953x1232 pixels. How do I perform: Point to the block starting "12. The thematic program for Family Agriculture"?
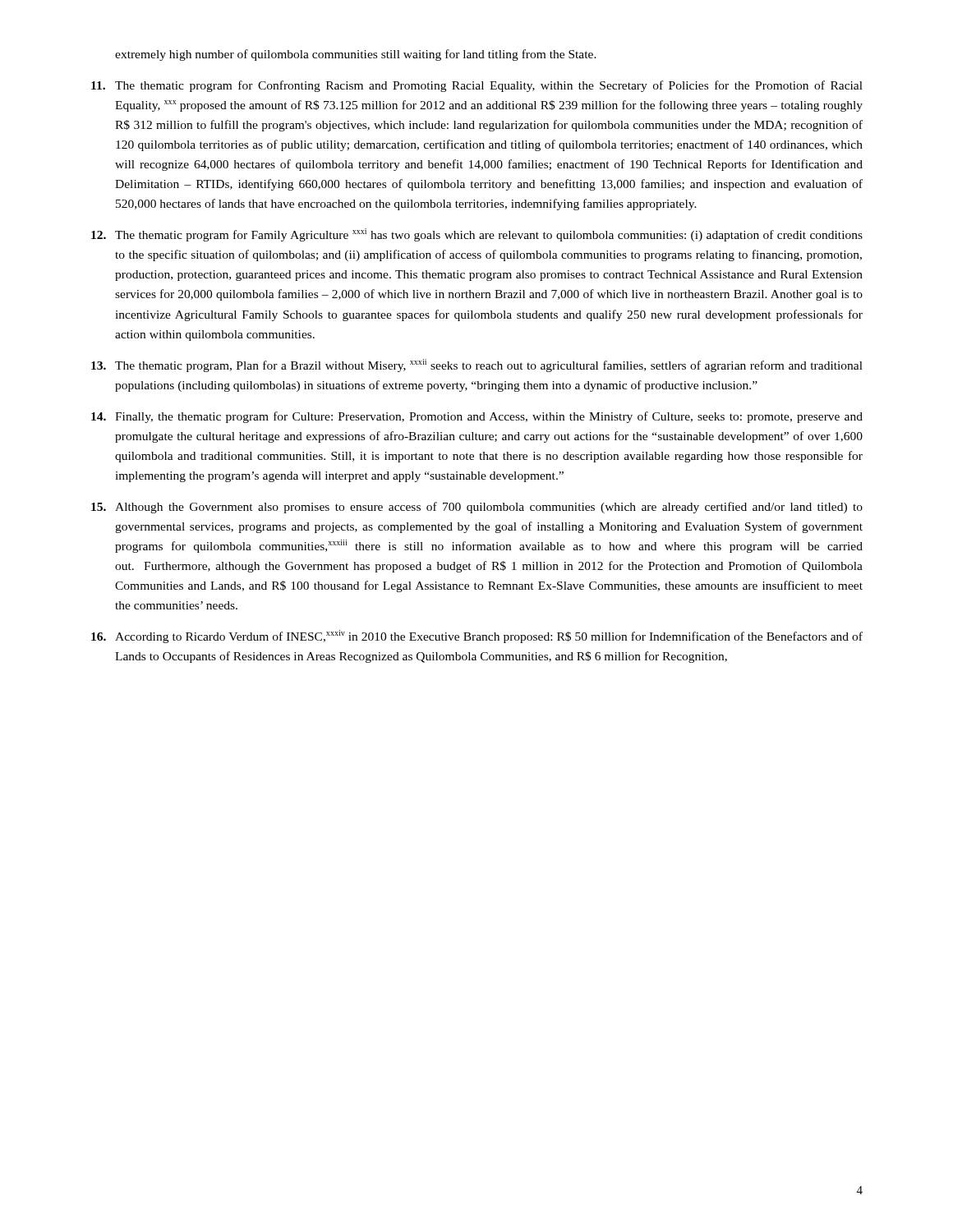476,285
